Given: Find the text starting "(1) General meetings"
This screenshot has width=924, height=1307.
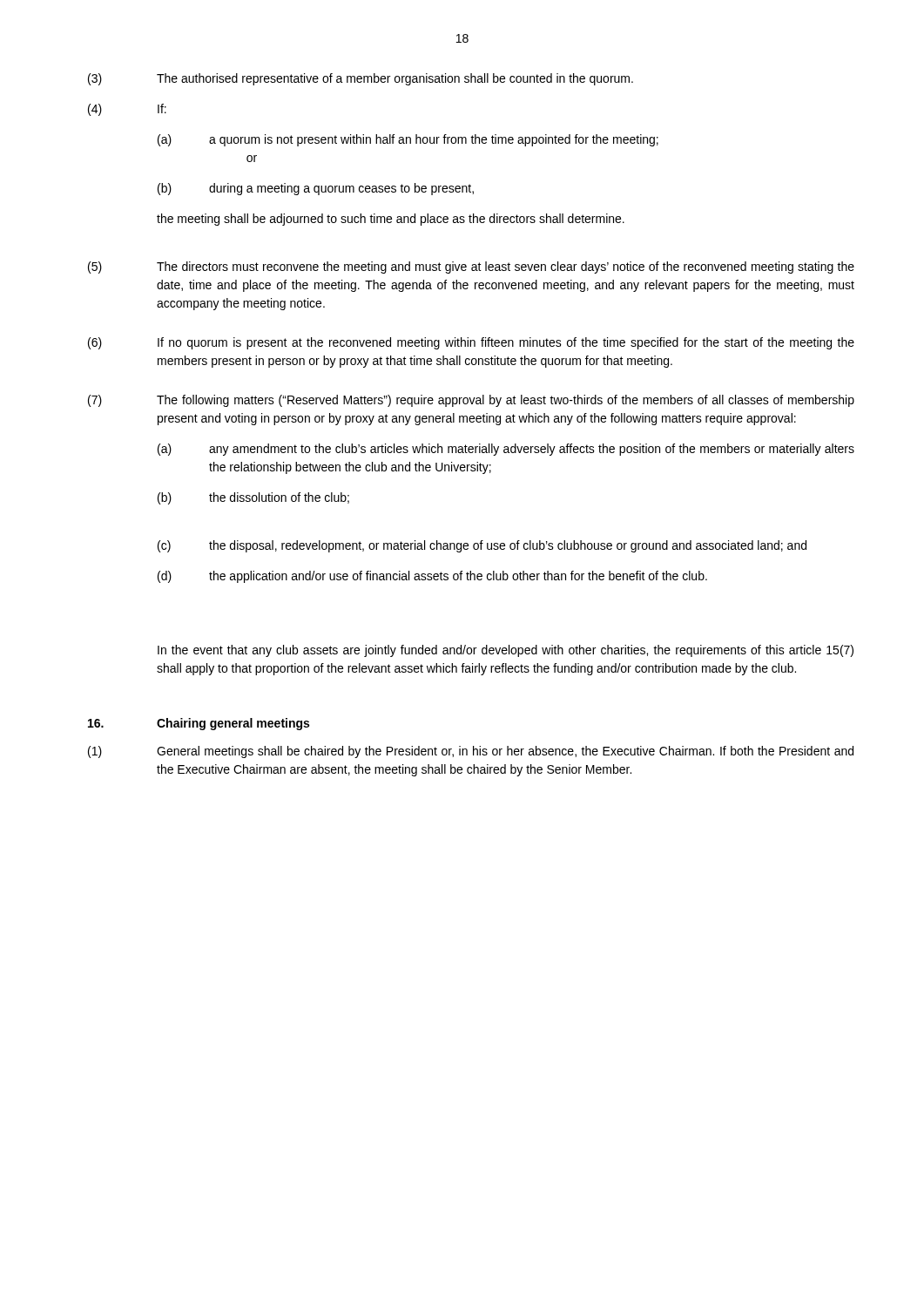Looking at the screenshot, I should click(471, 761).
